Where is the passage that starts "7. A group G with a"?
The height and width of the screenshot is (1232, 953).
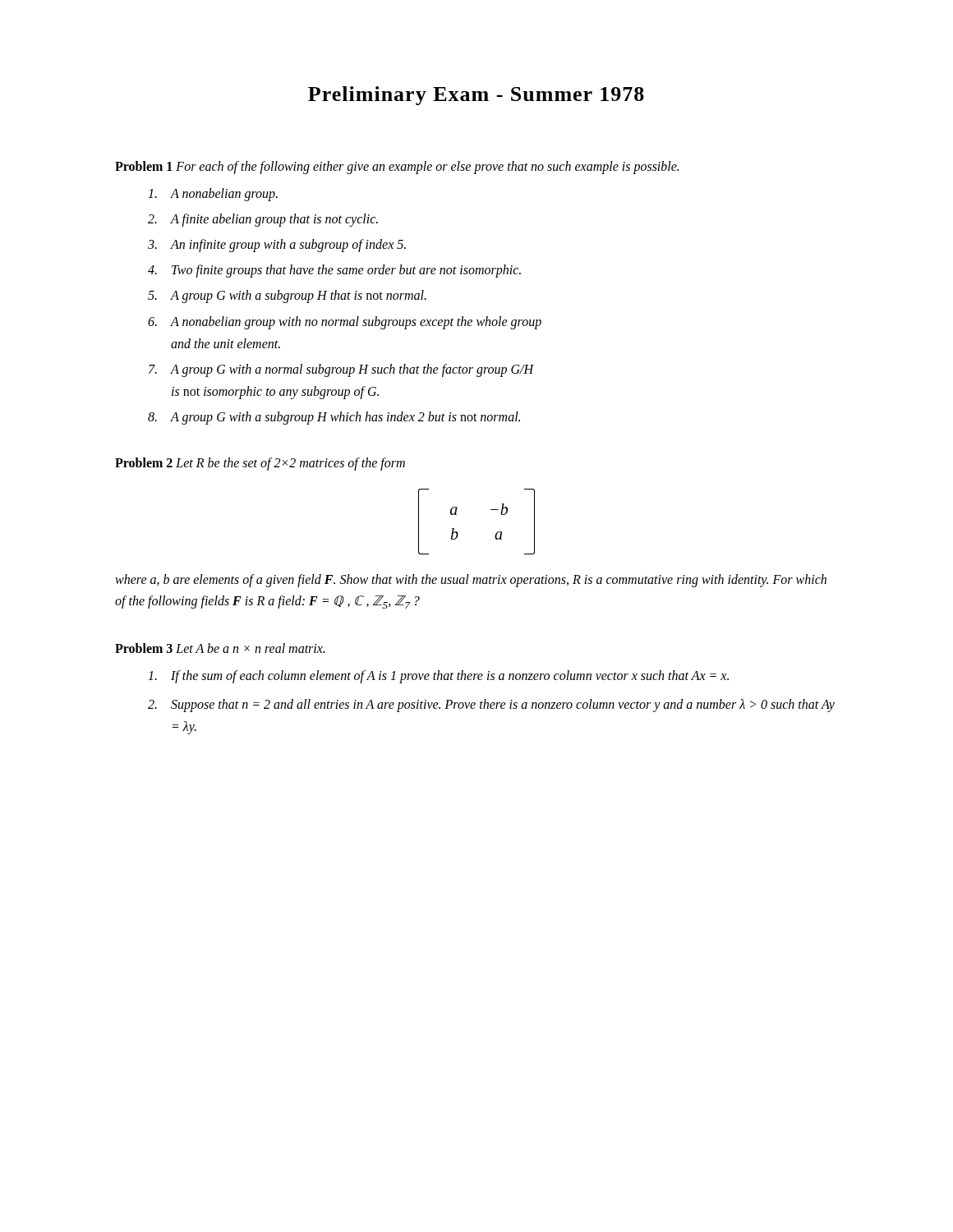[x=493, y=380]
